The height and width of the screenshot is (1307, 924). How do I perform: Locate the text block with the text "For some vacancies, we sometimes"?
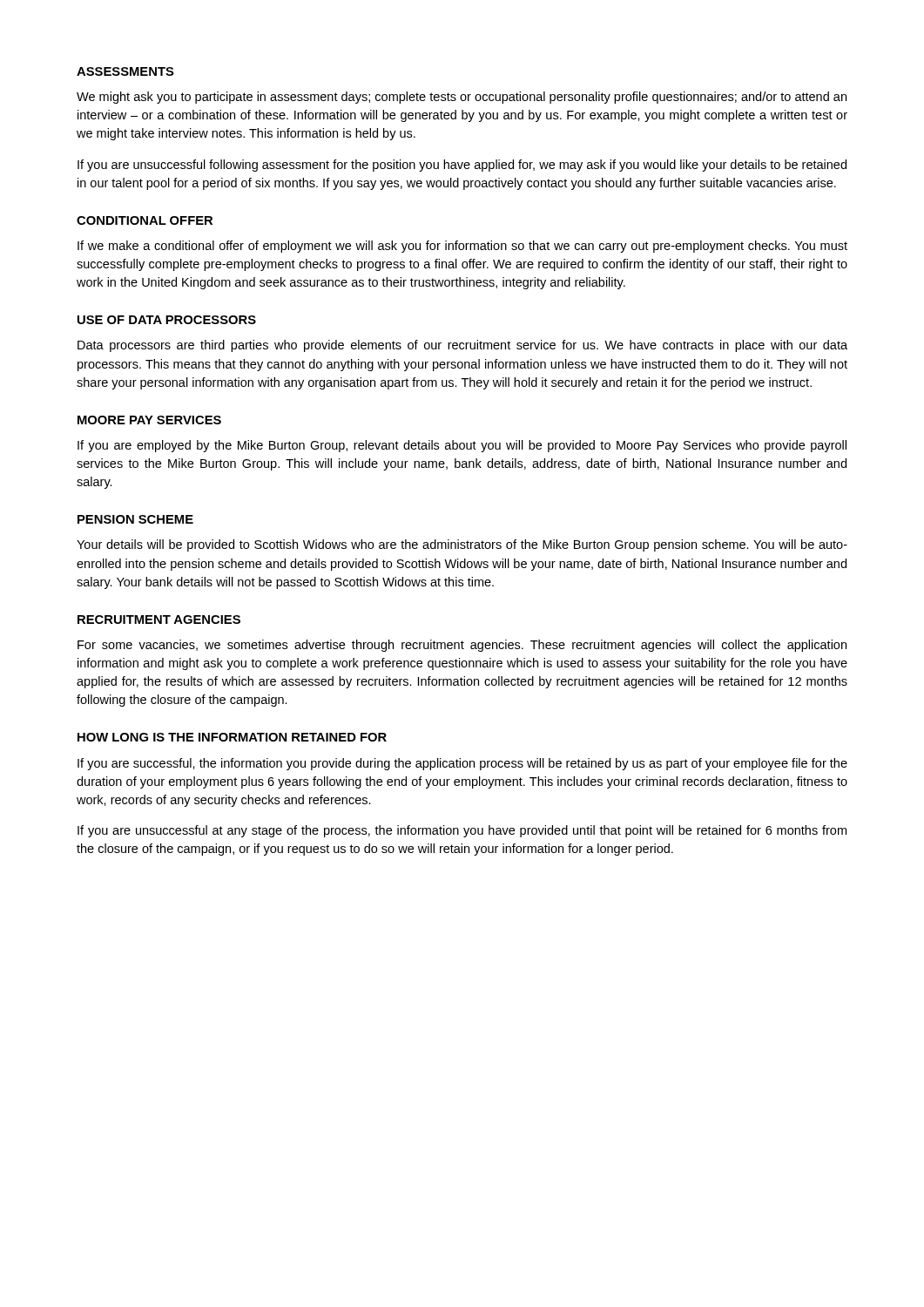pos(462,672)
